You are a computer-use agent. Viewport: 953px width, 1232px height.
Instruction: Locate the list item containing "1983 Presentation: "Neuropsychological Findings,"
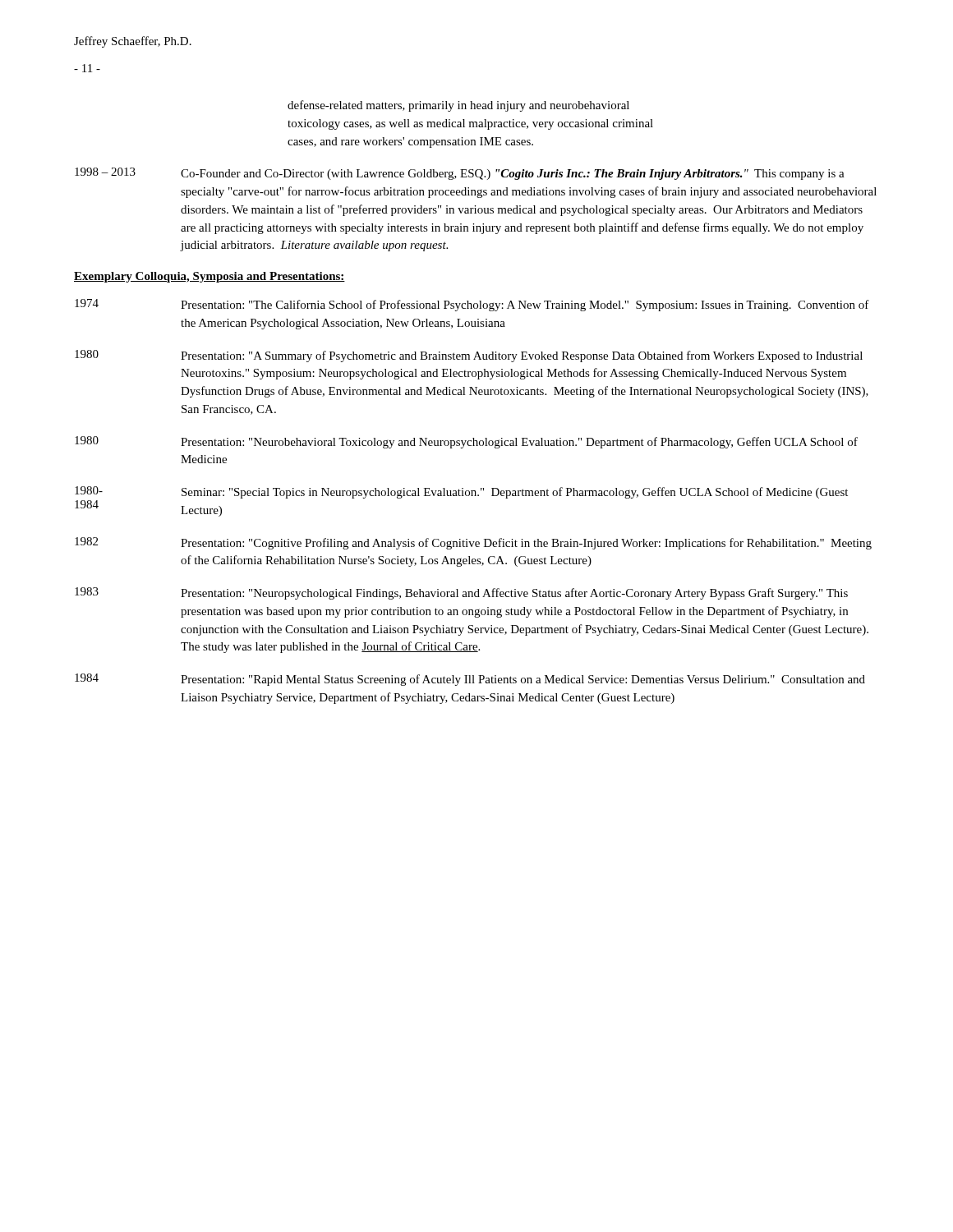[476, 621]
